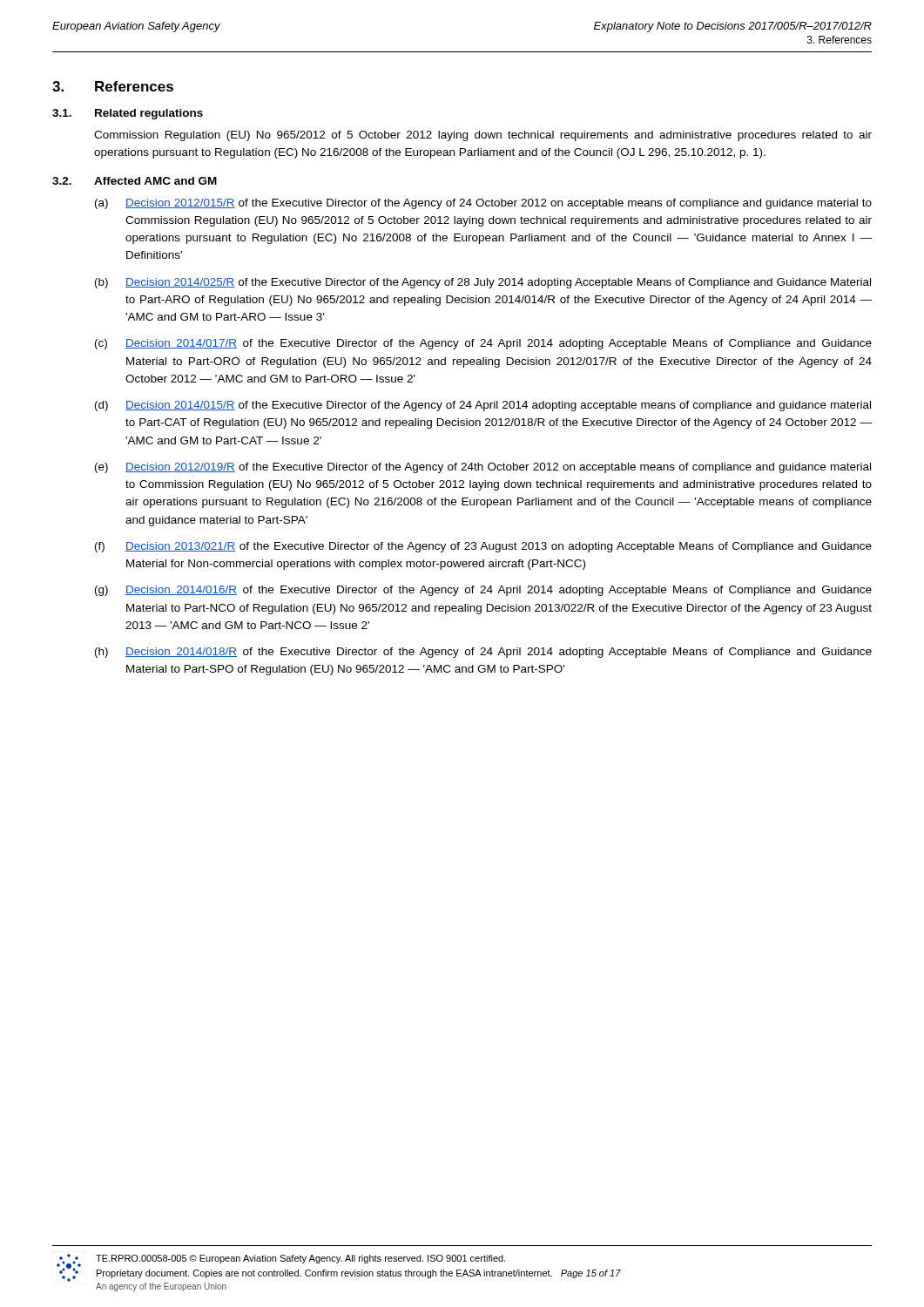Click on the list item that says "(c) Decision 2014/017/R of"
The width and height of the screenshot is (924, 1307).
[x=483, y=361]
